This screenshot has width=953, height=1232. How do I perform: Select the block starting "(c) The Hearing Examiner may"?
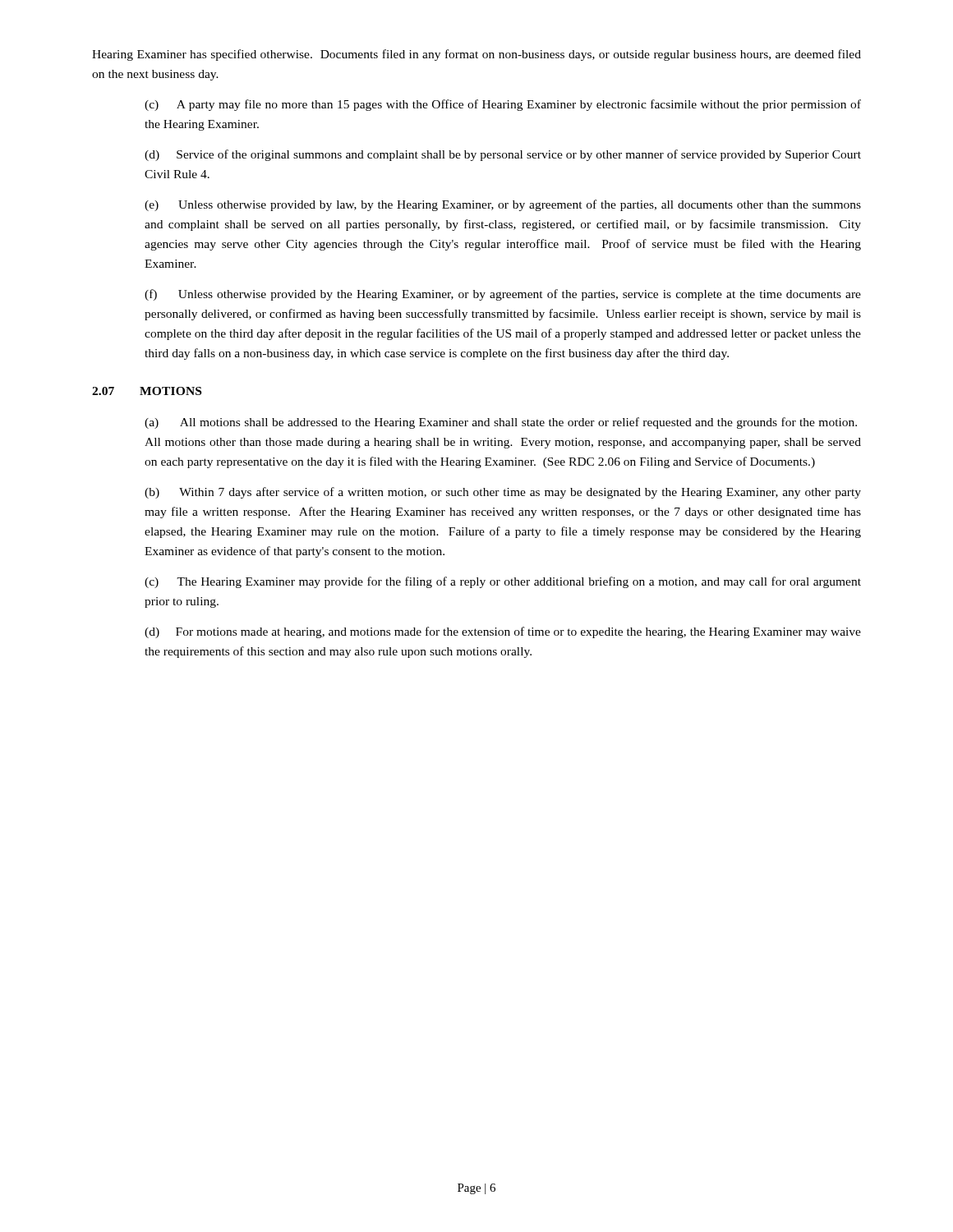click(x=476, y=592)
